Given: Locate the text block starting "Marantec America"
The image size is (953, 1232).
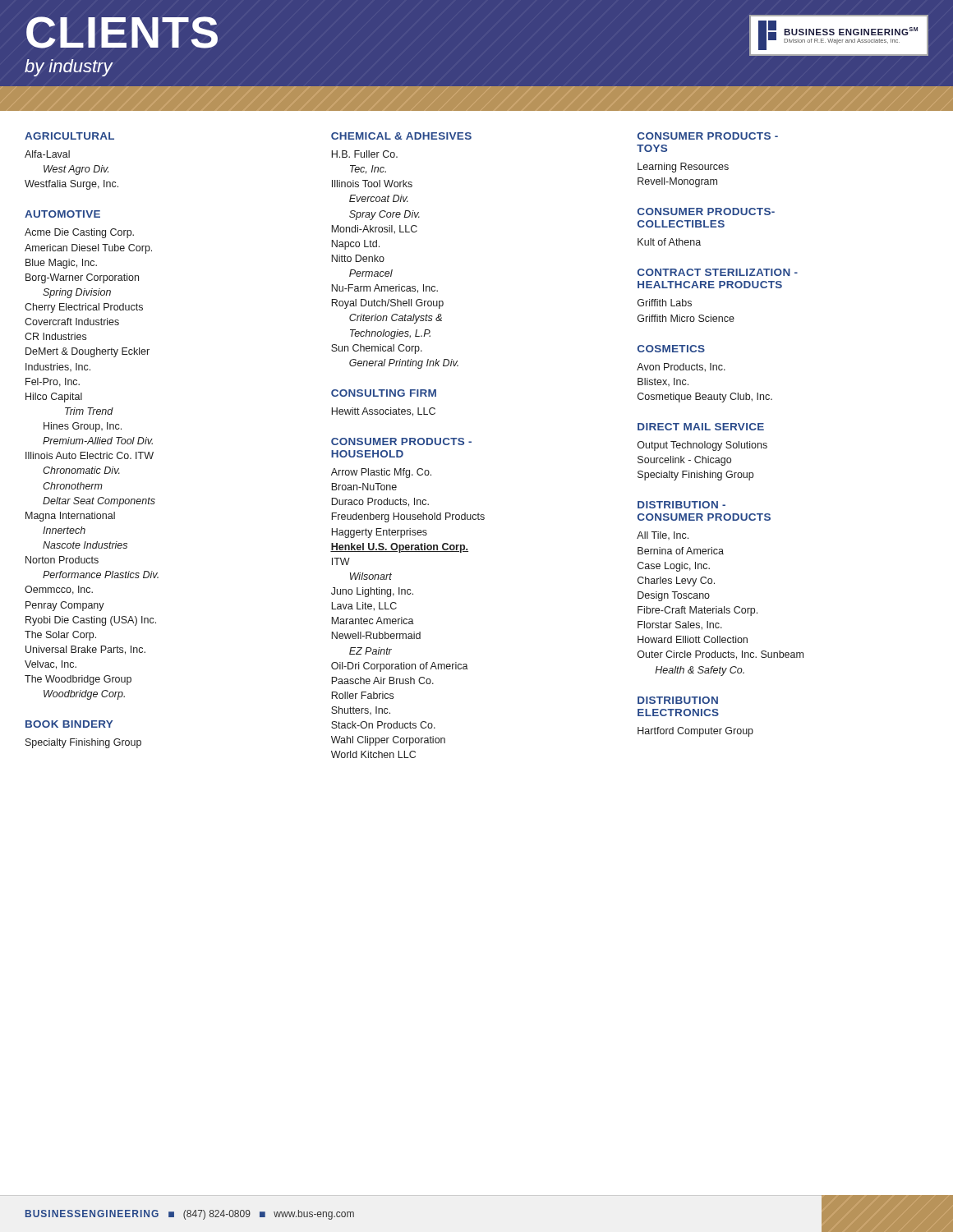Looking at the screenshot, I should point(372,621).
